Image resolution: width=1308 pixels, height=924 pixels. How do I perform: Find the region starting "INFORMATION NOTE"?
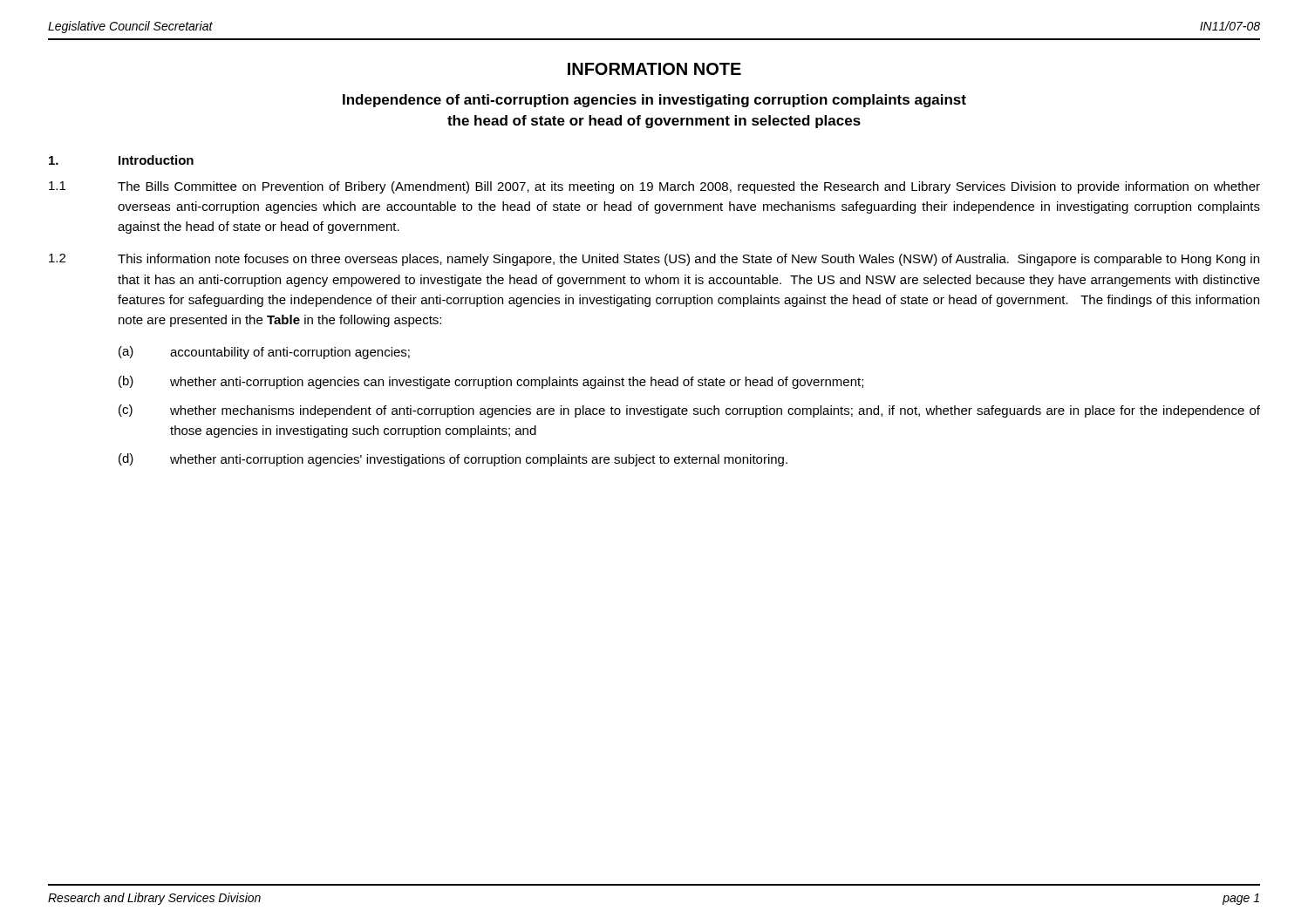pyautogui.click(x=654, y=69)
